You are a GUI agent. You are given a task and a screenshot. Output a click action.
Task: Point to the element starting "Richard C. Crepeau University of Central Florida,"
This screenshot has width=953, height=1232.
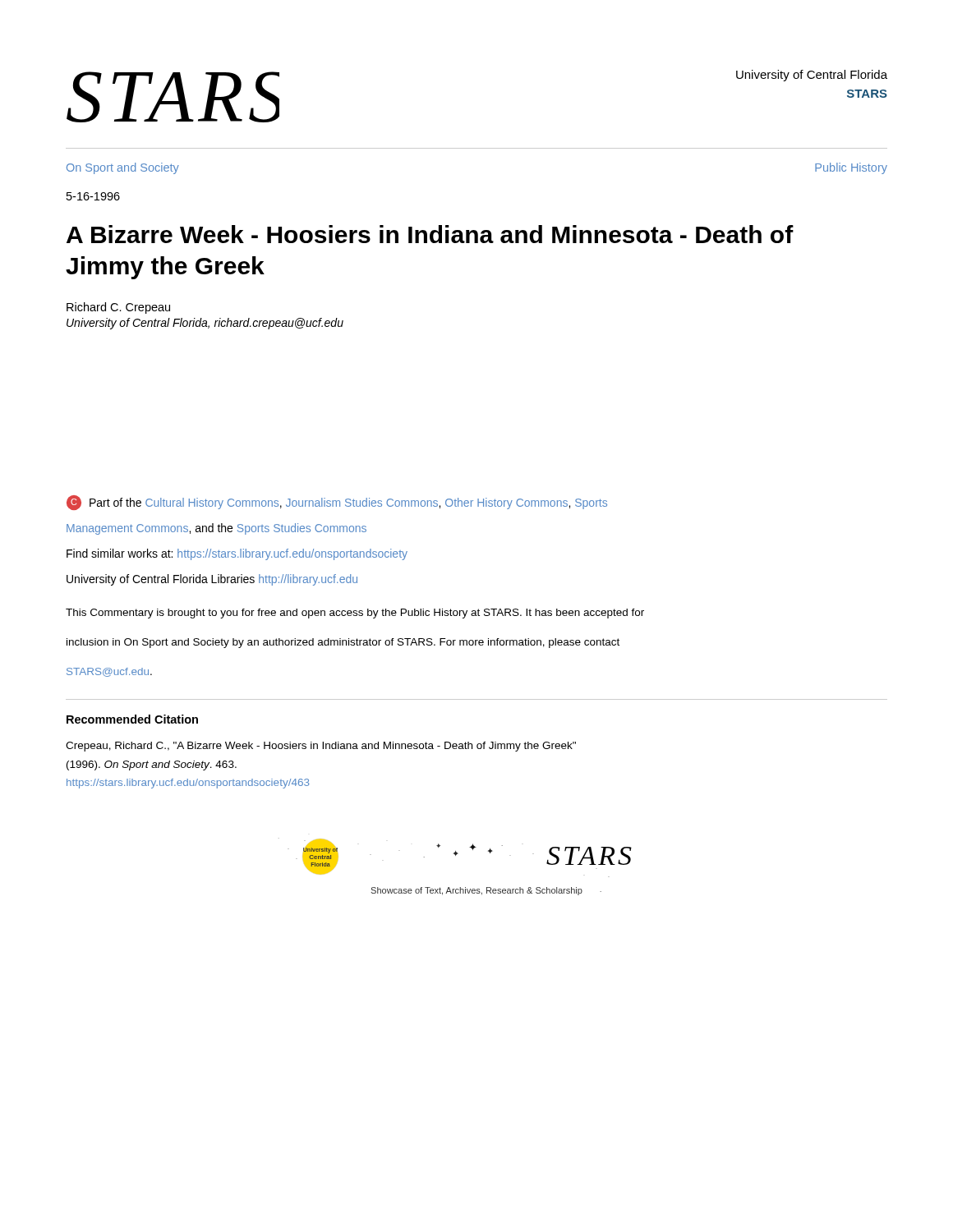[118, 308]
